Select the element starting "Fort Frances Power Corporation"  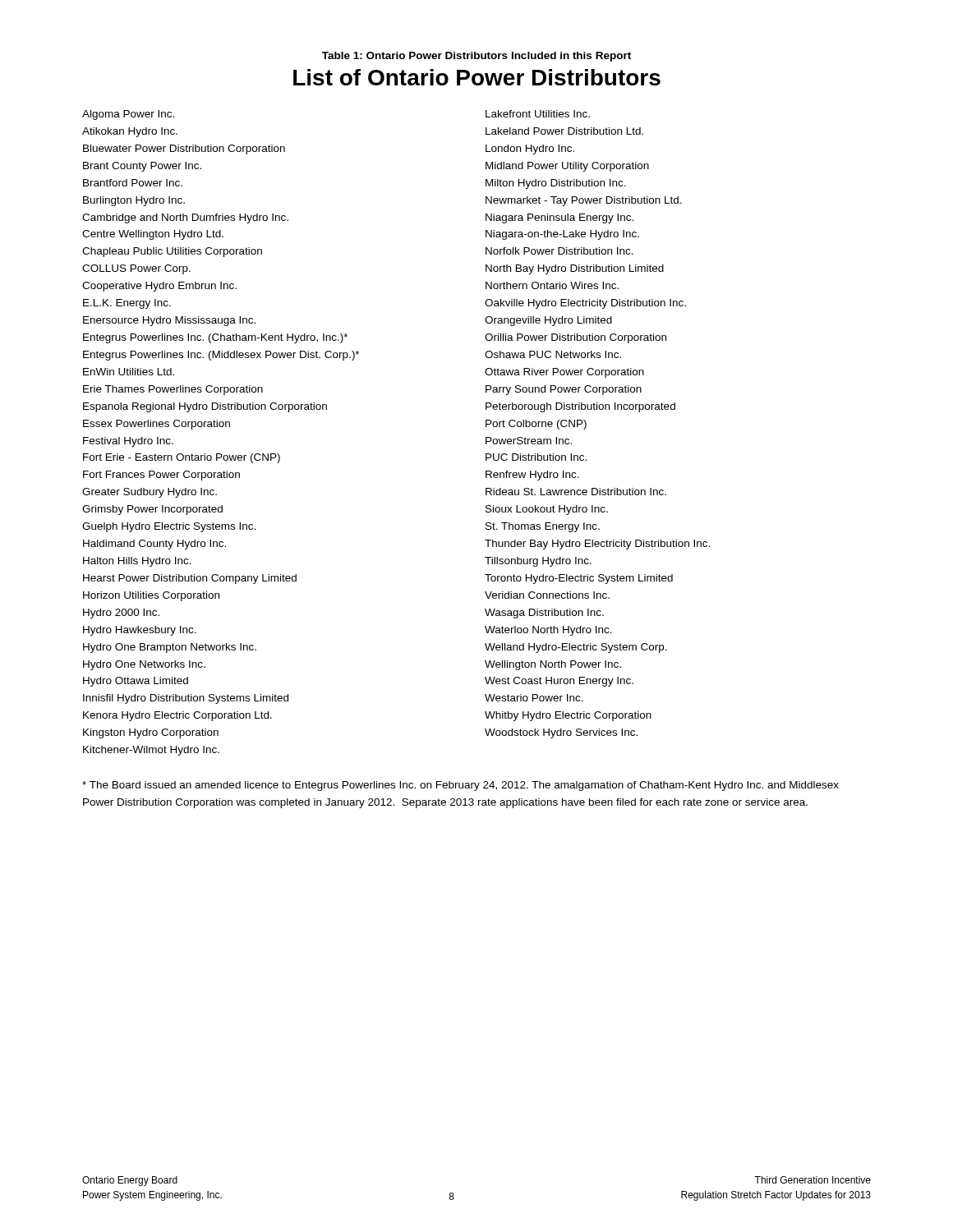[161, 476]
